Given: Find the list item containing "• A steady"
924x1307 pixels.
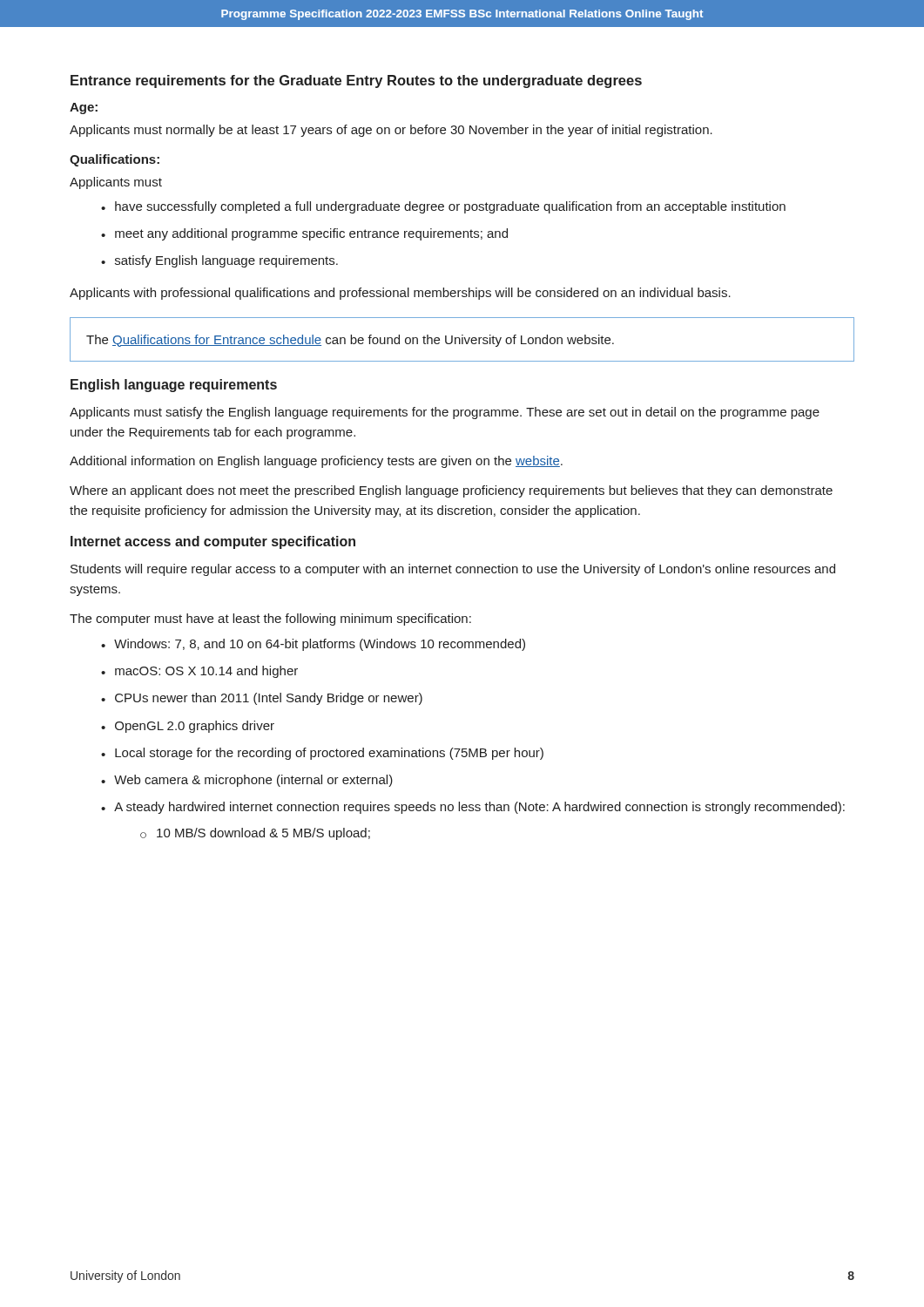Looking at the screenshot, I should coord(473,808).
